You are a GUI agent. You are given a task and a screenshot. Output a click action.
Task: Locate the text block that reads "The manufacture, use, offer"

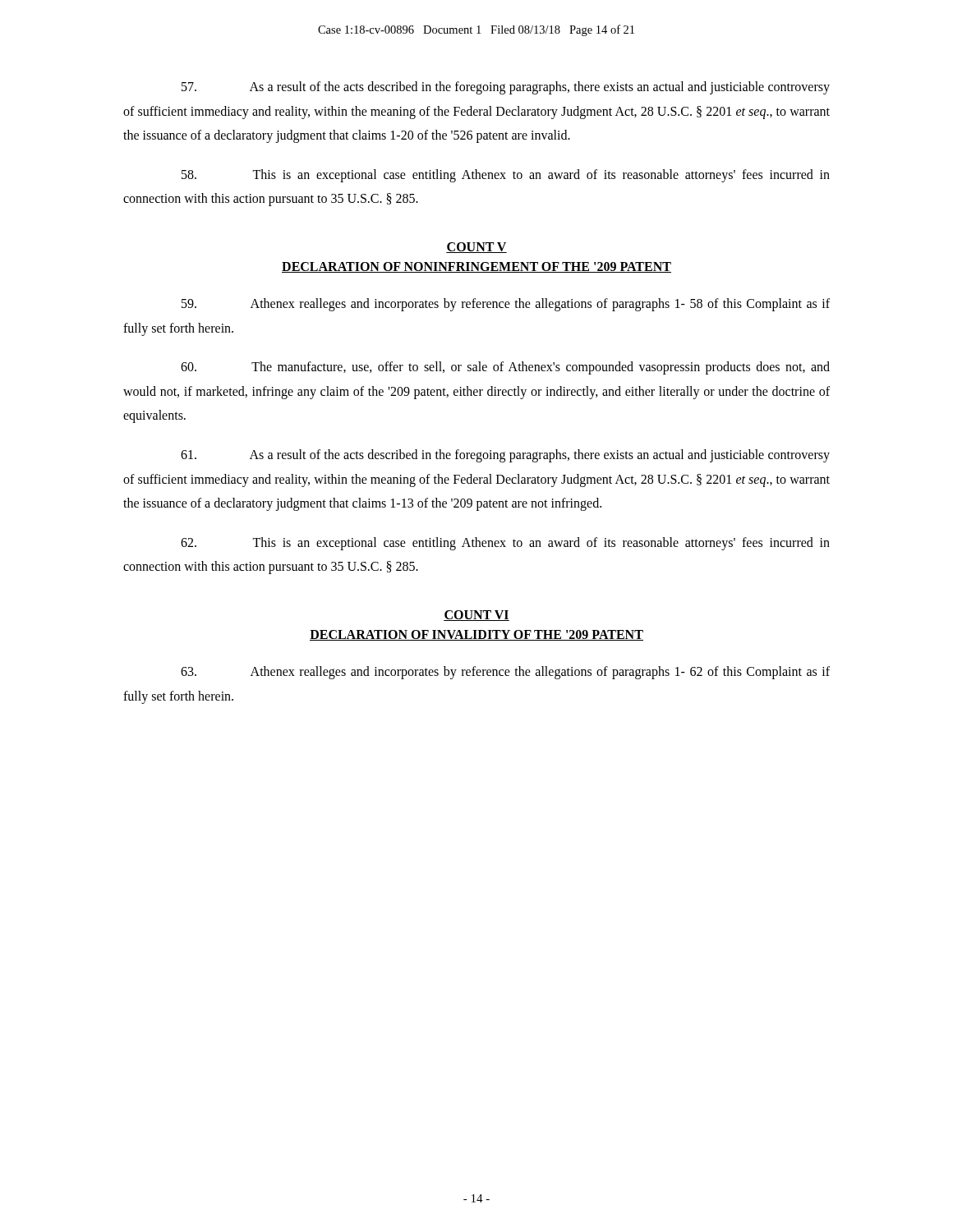pyautogui.click(x=476, y=389)
